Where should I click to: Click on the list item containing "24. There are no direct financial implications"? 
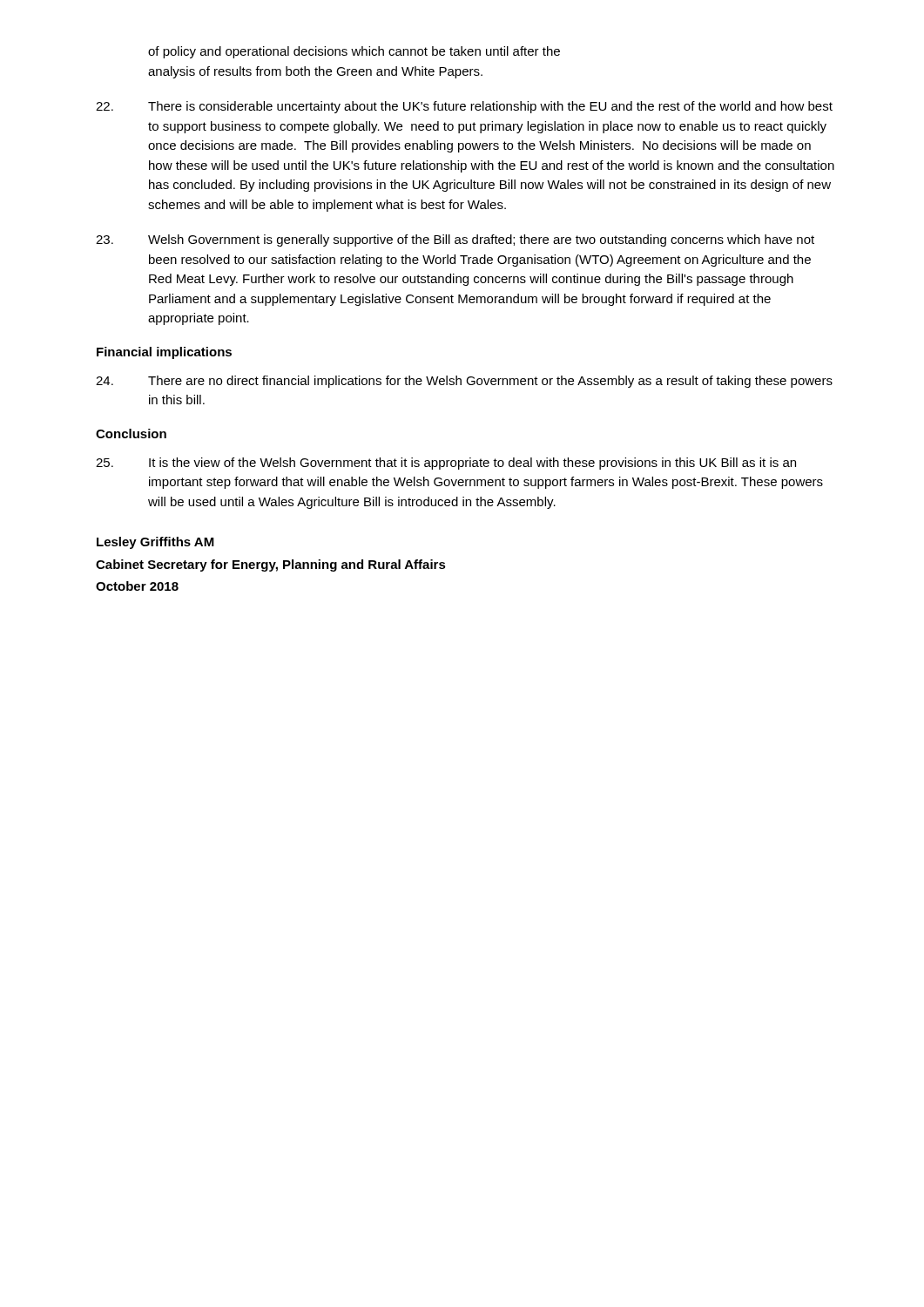466,390
